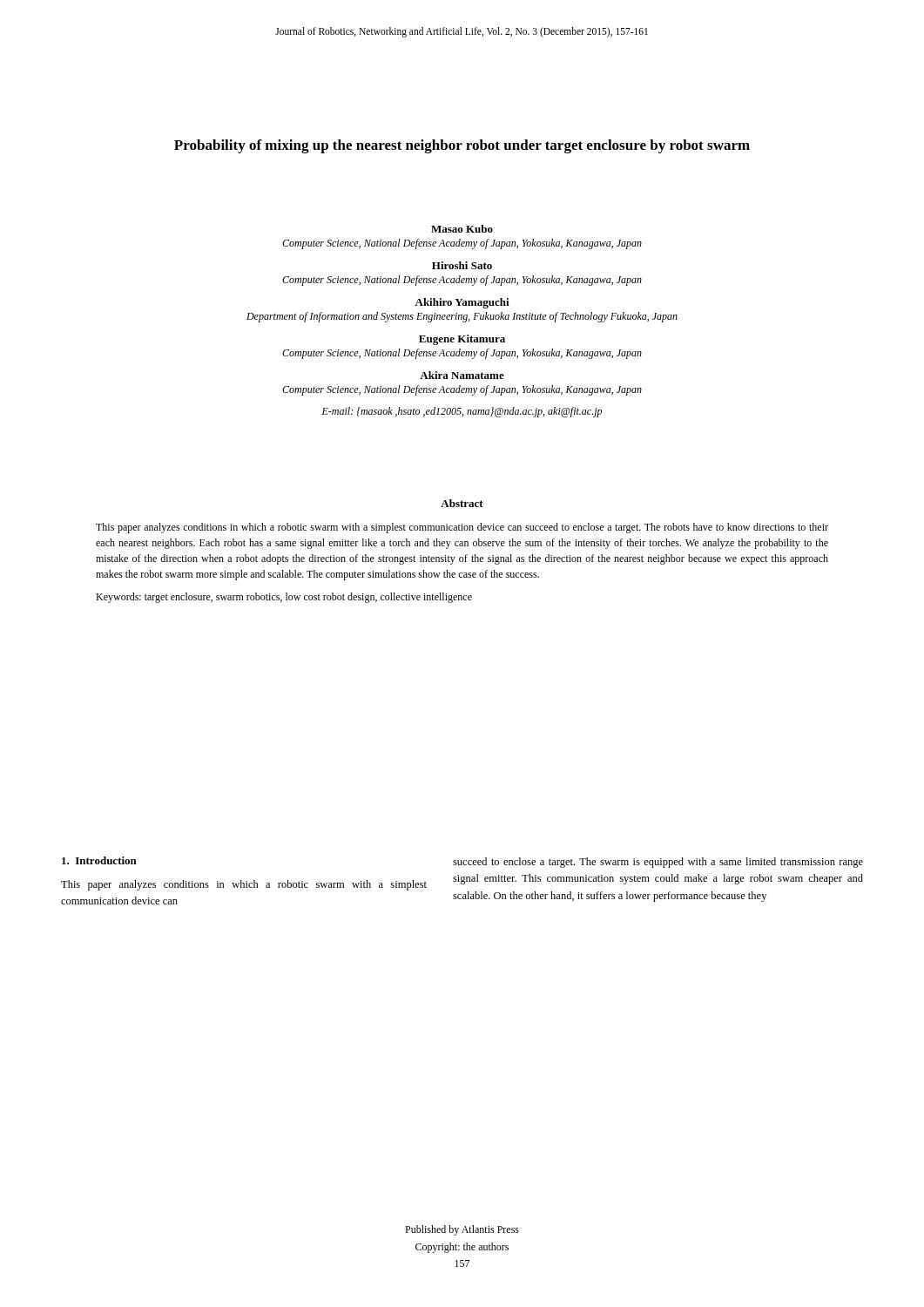The height and width of the screenshot is (1307, 924).
Task: Locate the passage starting "Abstract This paper analyzes conditions in which a"
Action: coord(462,551)
